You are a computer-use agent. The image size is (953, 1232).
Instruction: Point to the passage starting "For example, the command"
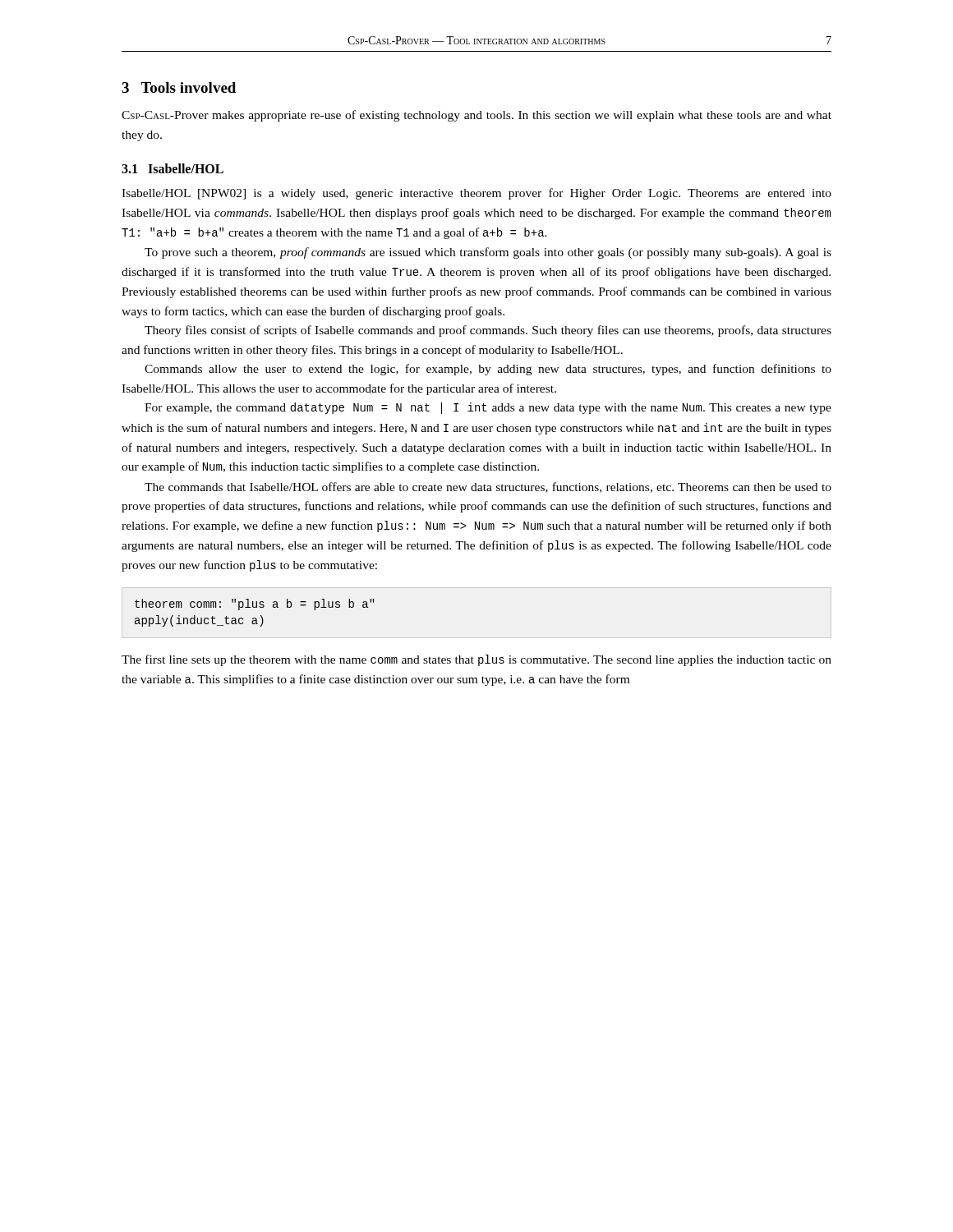point(476,437)
